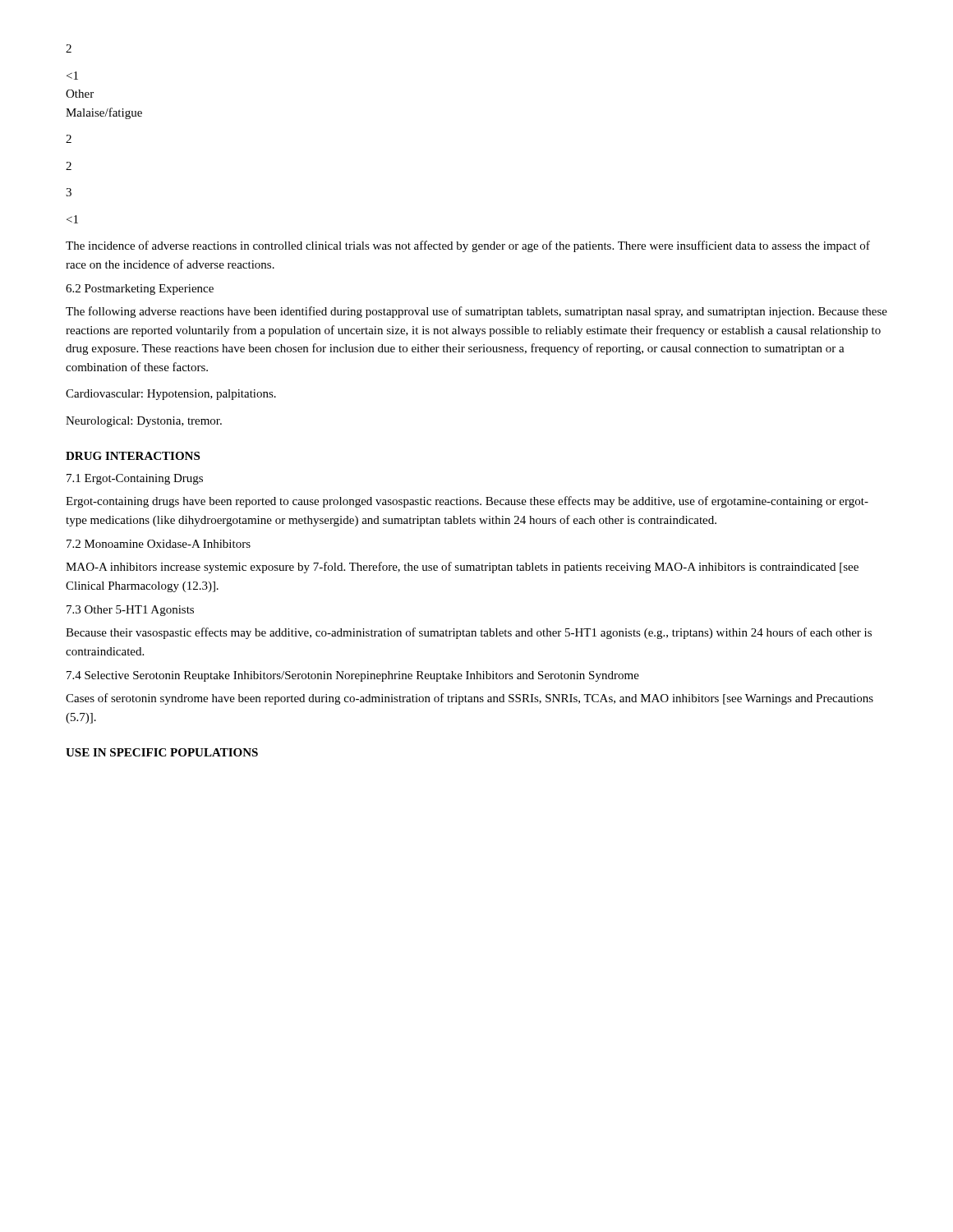The image size is (953, 1232).
Task: Select the region starting "7.1 Ergot-Containing Drugs"
Action: tap(135, 478)
